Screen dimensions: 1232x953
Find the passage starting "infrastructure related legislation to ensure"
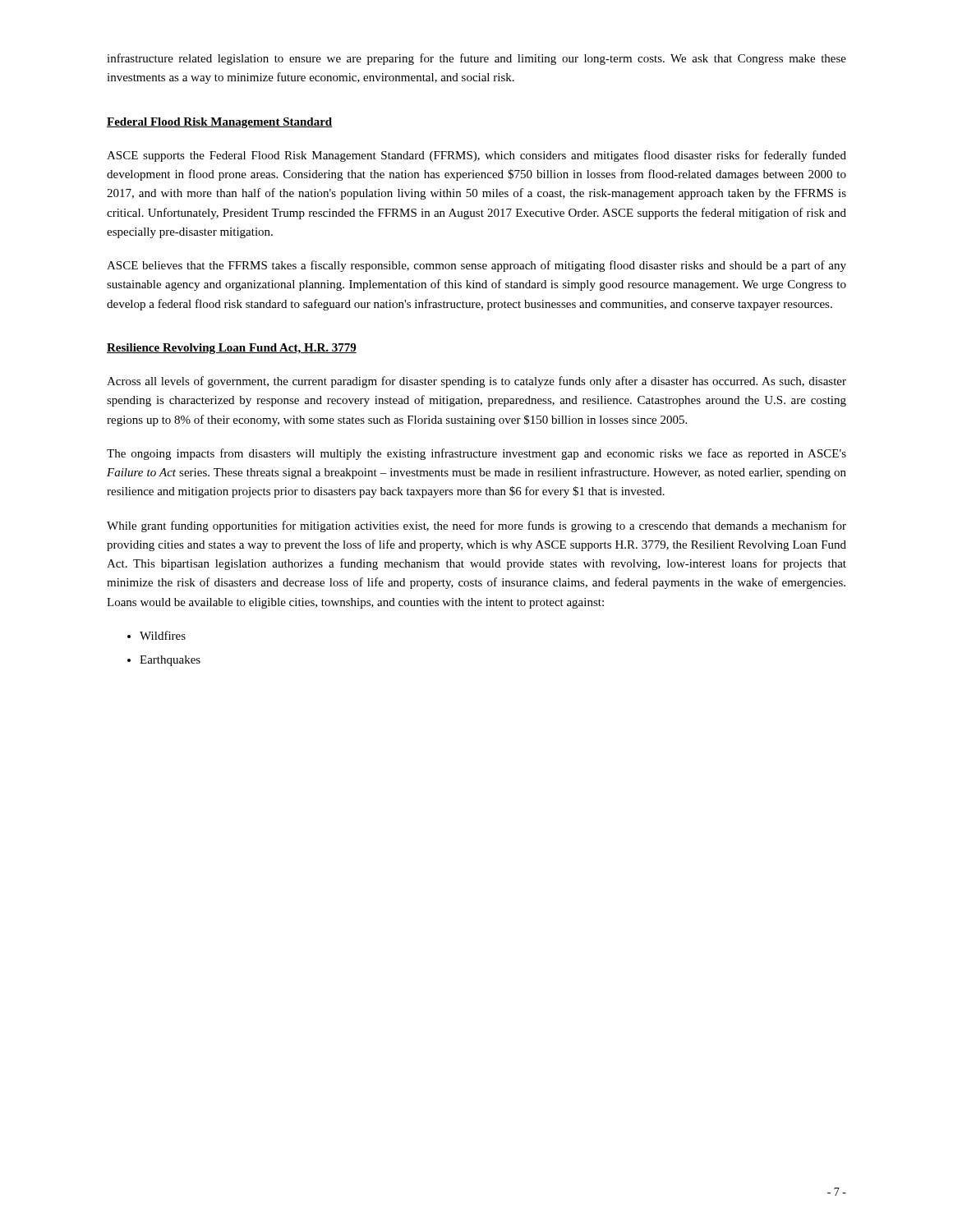coord(476,68)
